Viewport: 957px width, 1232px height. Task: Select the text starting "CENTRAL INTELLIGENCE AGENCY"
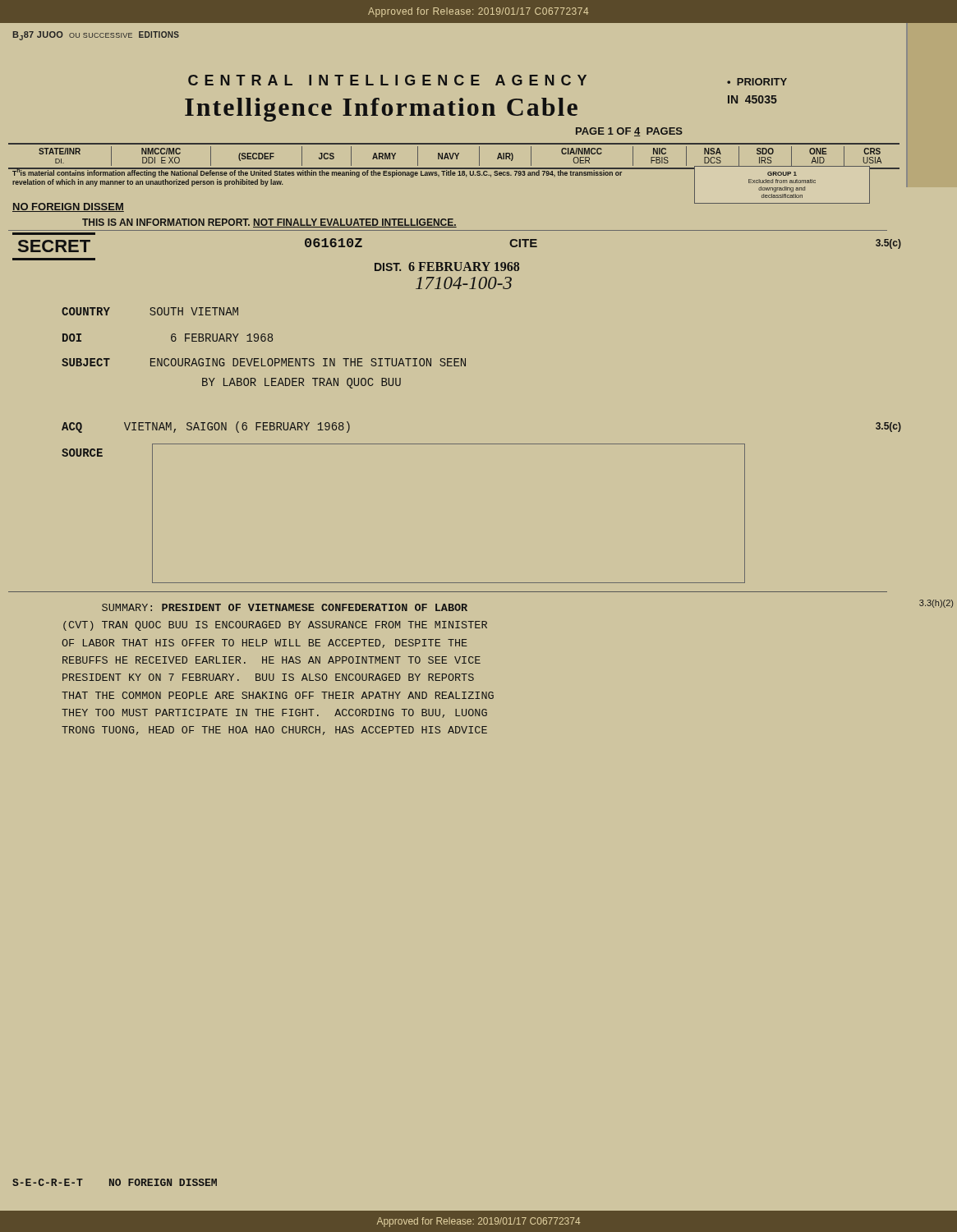390,81
